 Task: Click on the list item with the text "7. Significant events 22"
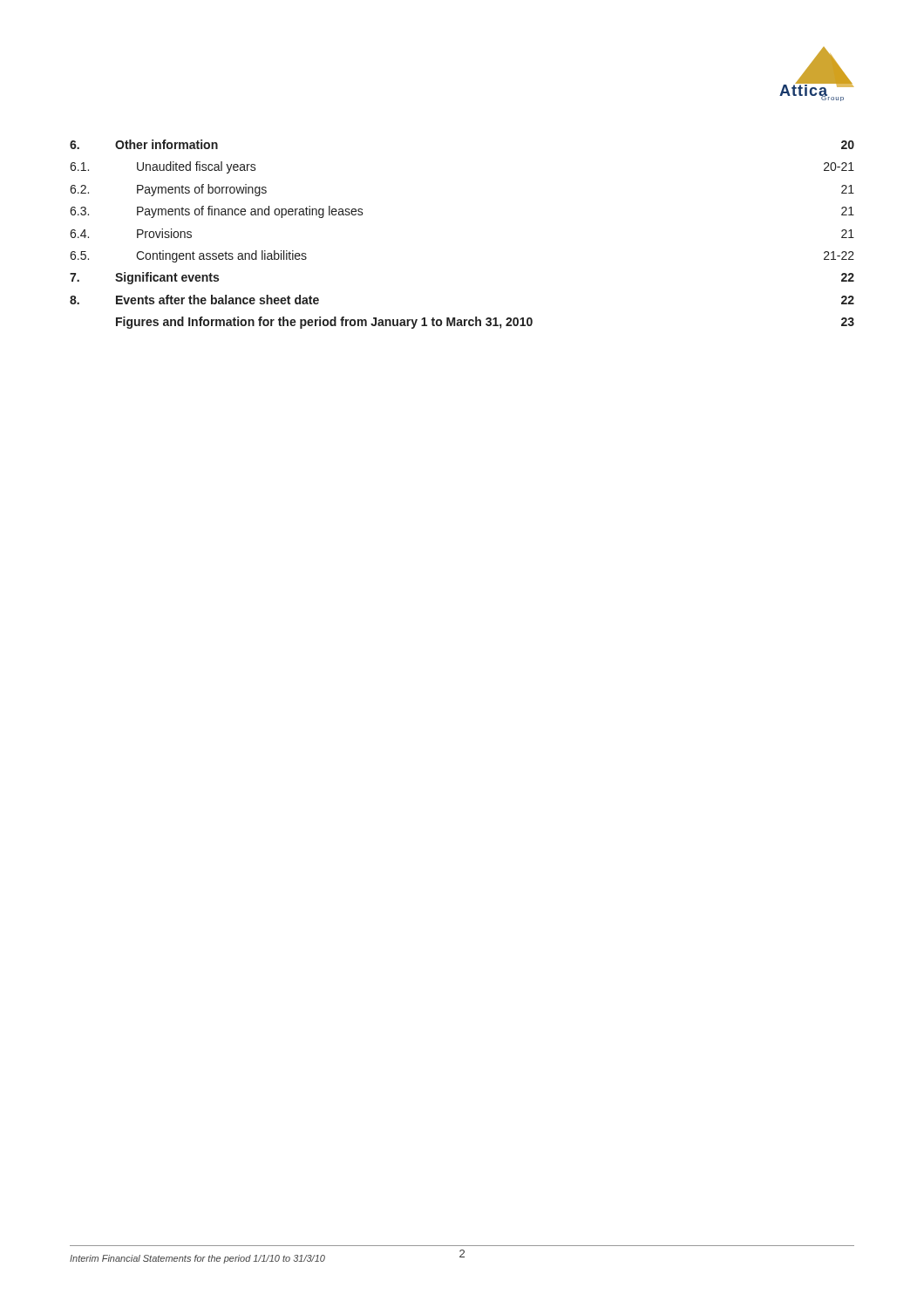tap(165, 278)
